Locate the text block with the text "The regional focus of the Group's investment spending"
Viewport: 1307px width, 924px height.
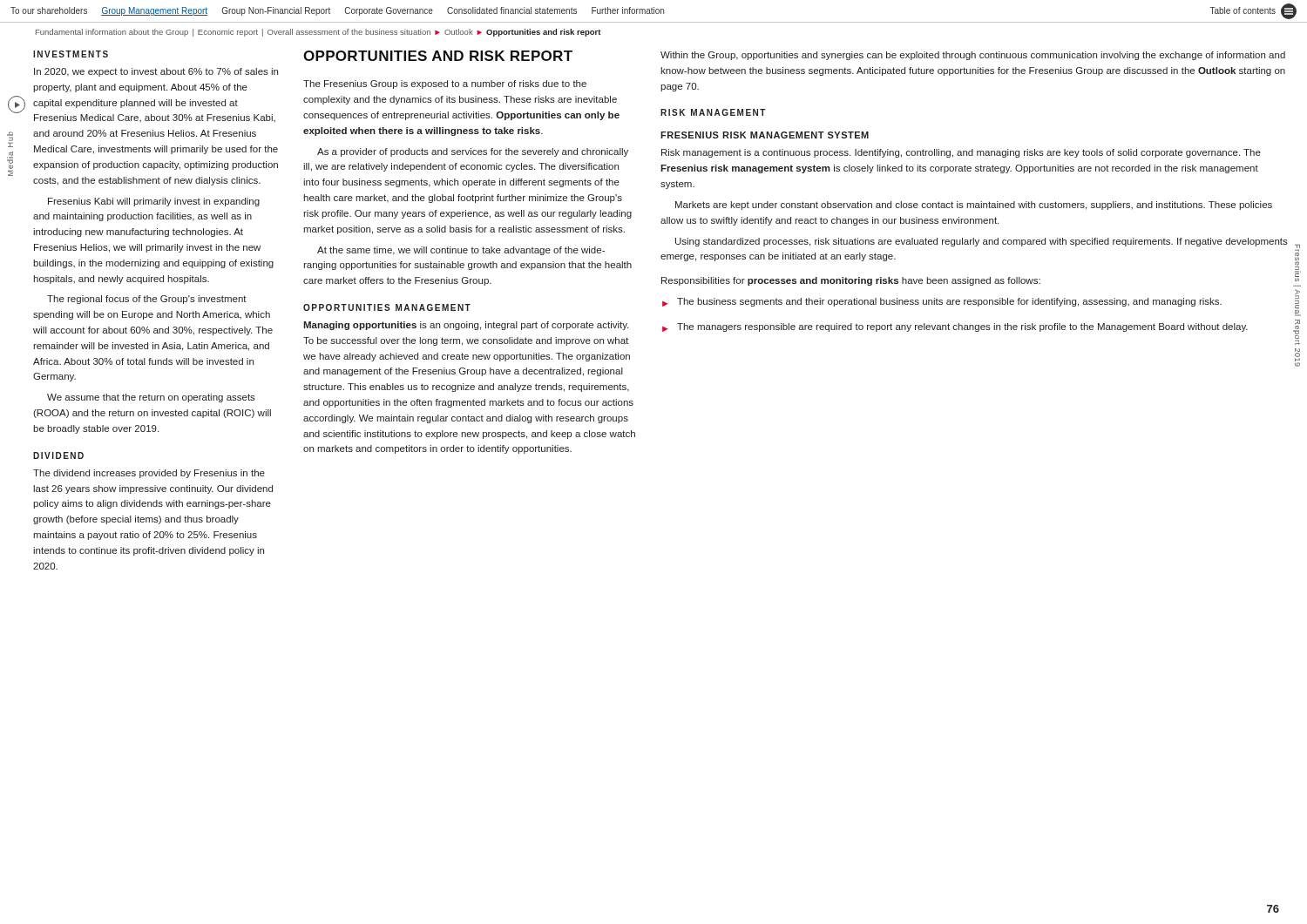click(x=156, y=339)
